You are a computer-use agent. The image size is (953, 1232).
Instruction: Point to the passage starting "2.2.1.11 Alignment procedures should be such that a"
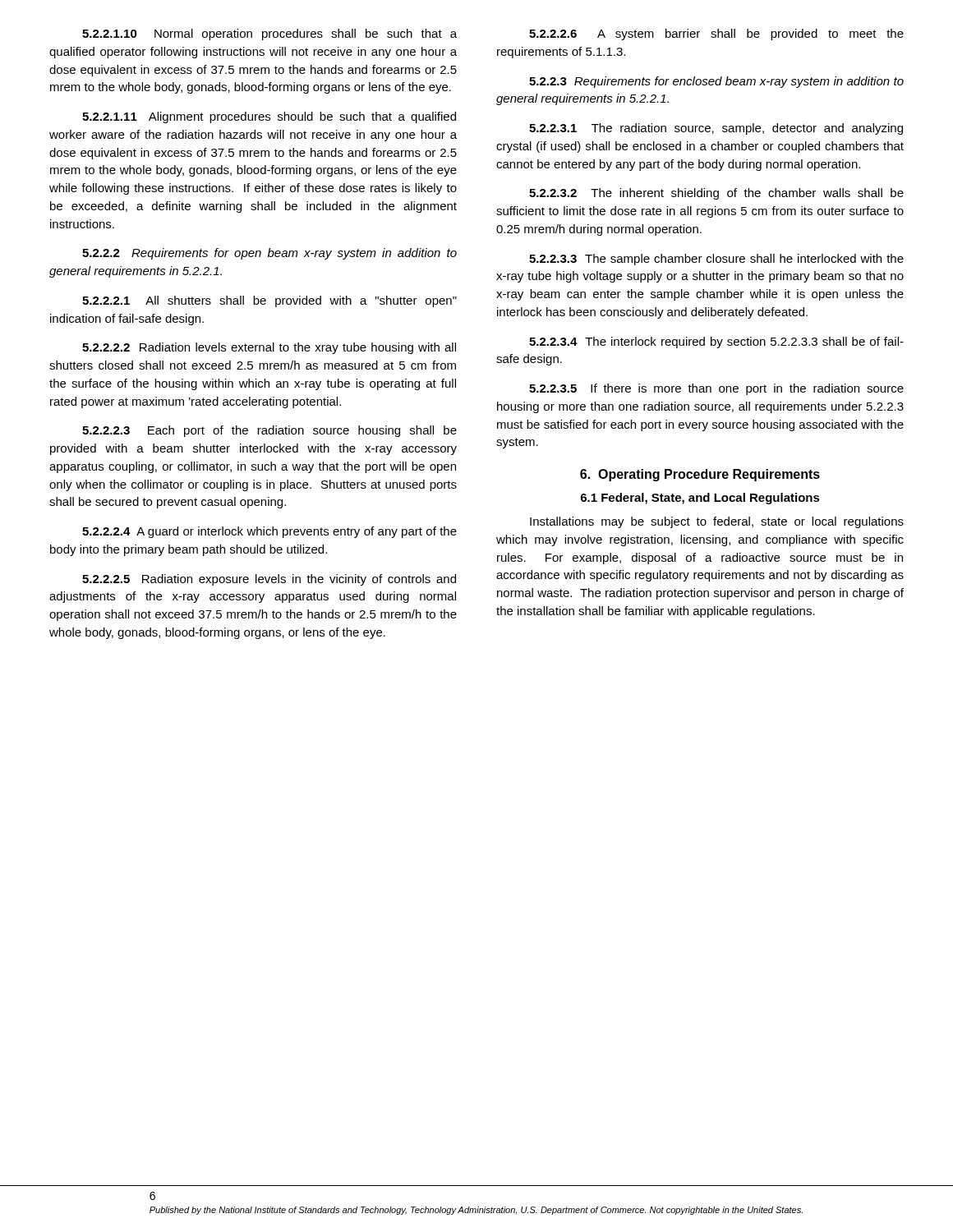coord(253,170)
